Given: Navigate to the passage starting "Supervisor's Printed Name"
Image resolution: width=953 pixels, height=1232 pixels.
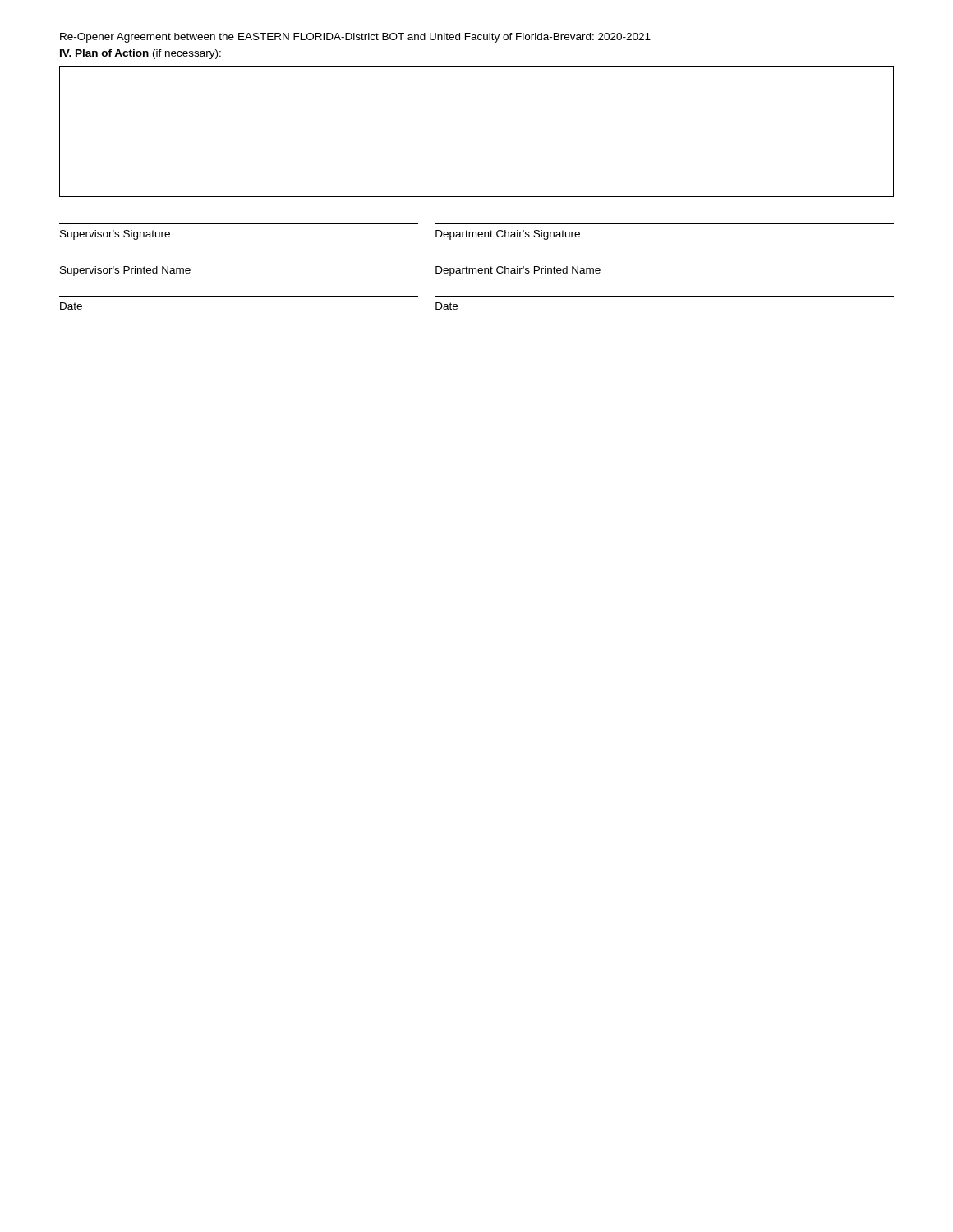Looking at the screenshot, I should pyautogui.click(x=125, y=270).
